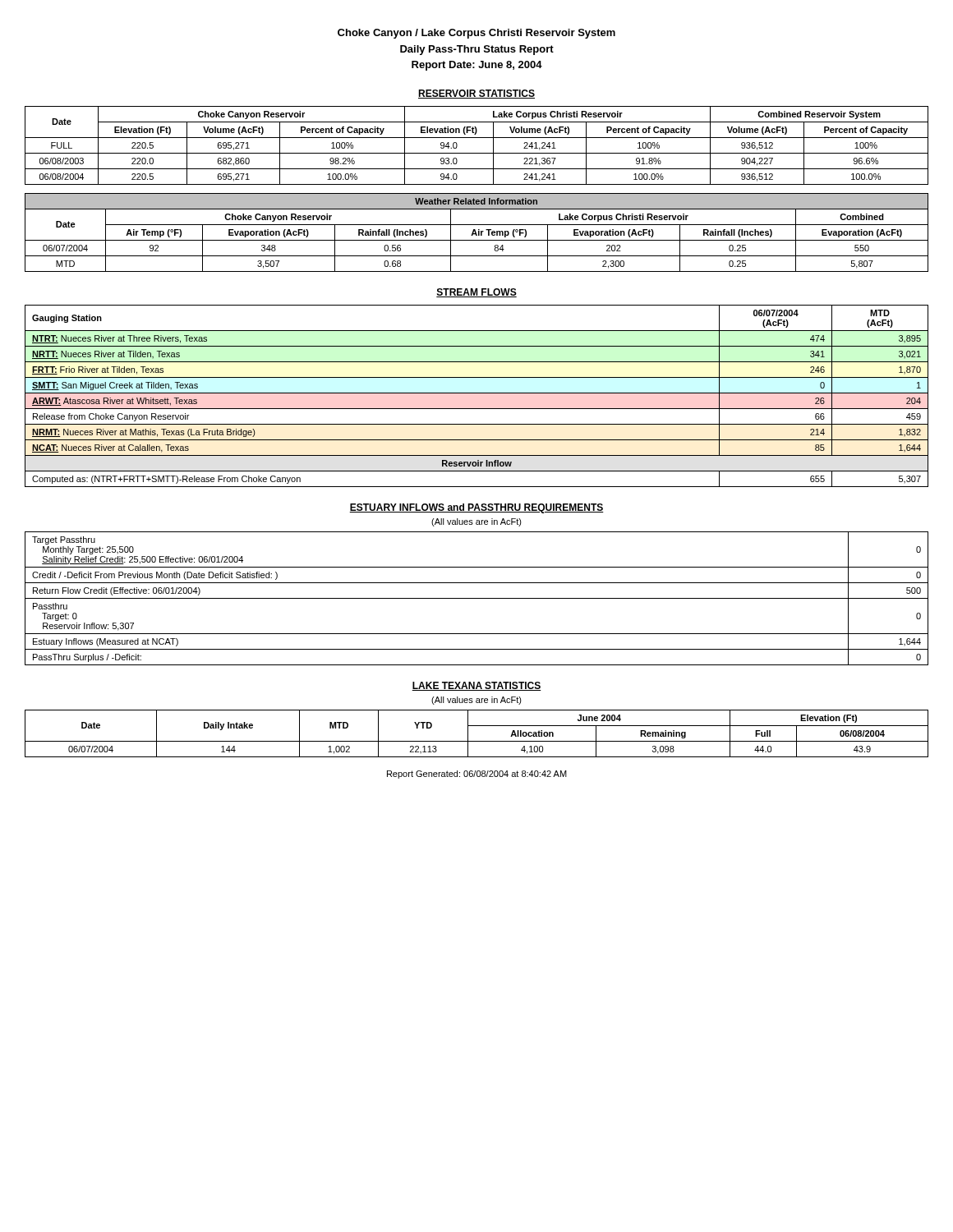Screen dimensions: 1232x953
Task: Click on the text block containing "Report Generated: 06/08/2004 at"
Action: 476,773
